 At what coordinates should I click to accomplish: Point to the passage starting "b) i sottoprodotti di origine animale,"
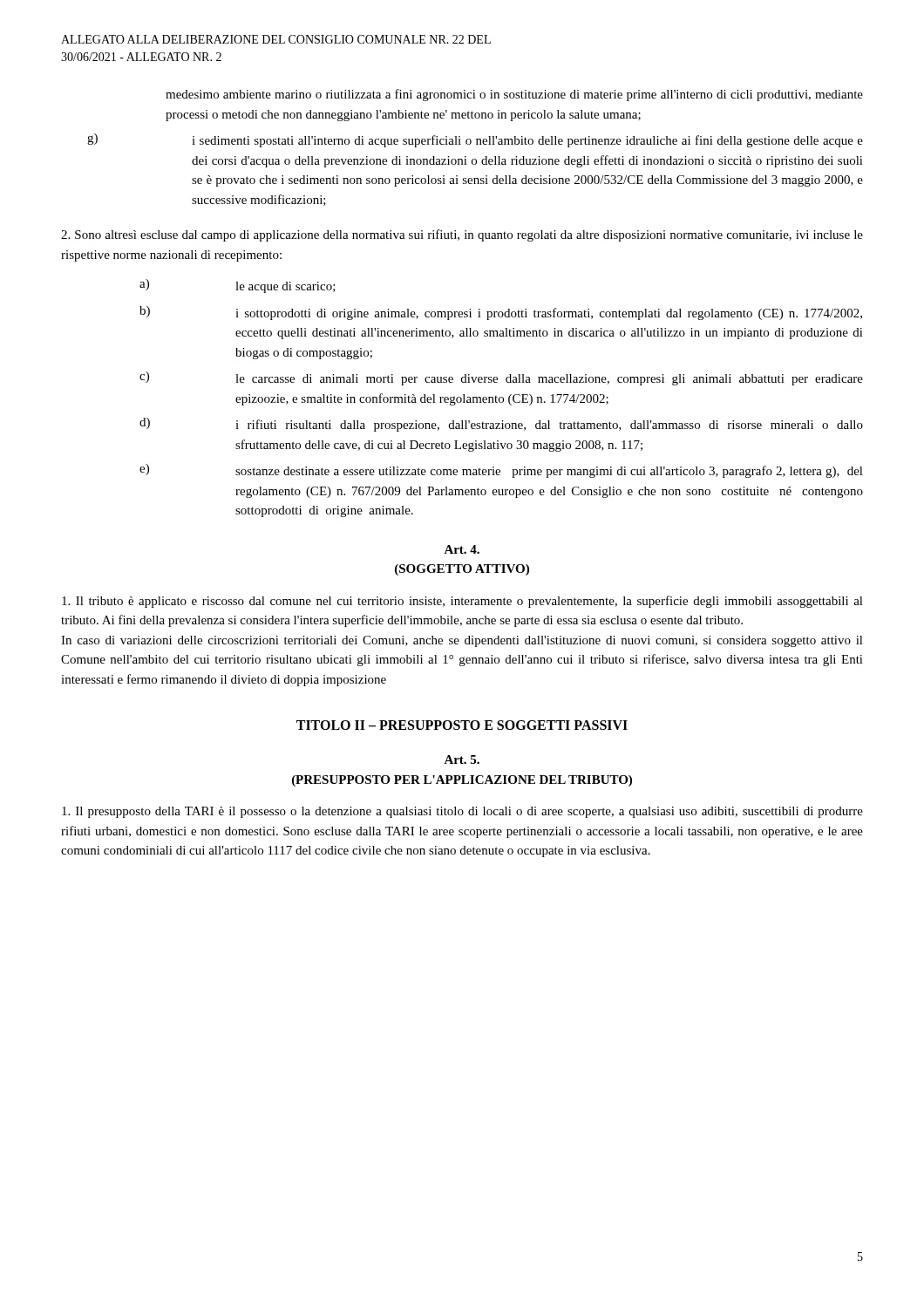462,333
